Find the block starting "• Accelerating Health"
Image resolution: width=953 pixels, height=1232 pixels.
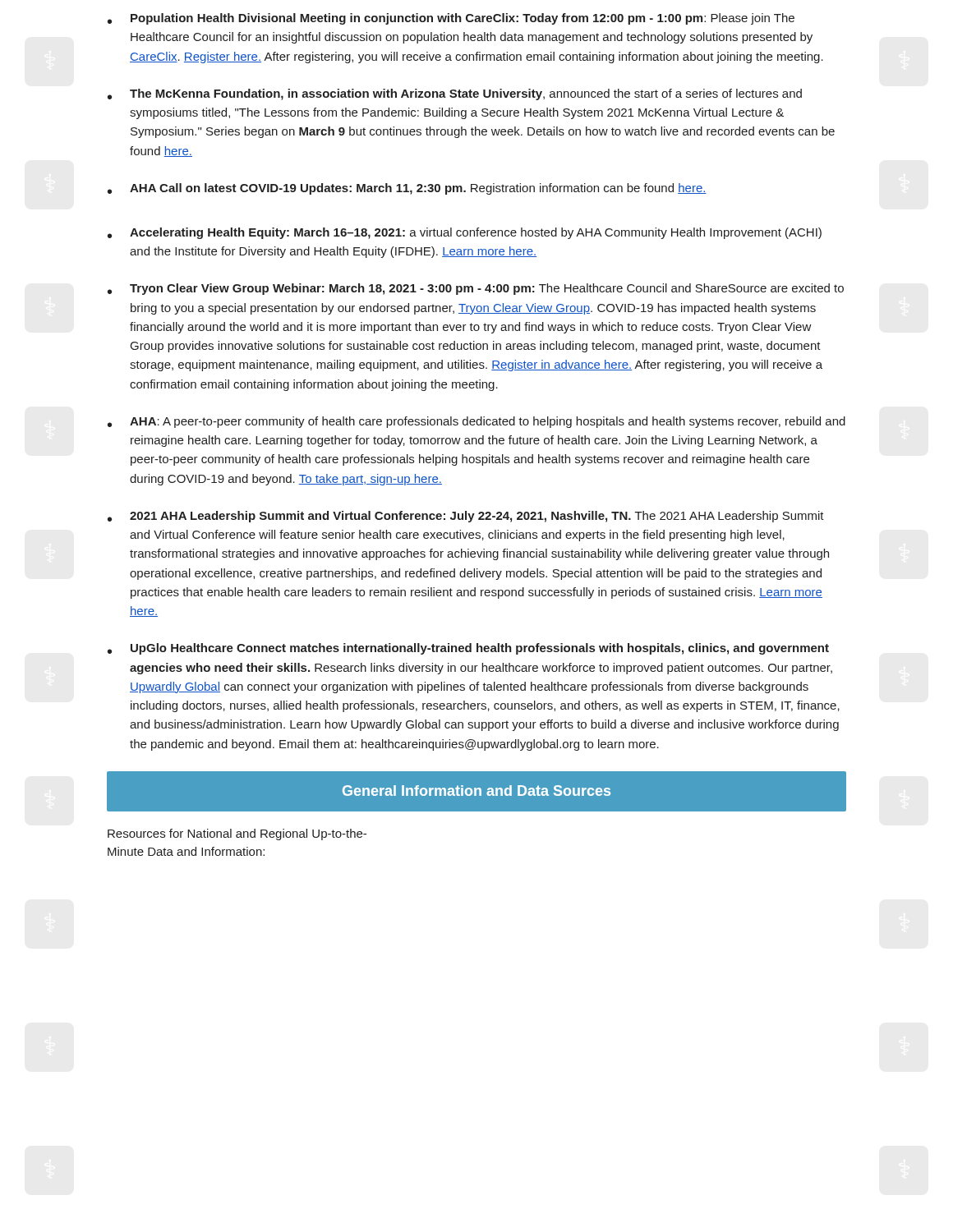tap(476, 241)
